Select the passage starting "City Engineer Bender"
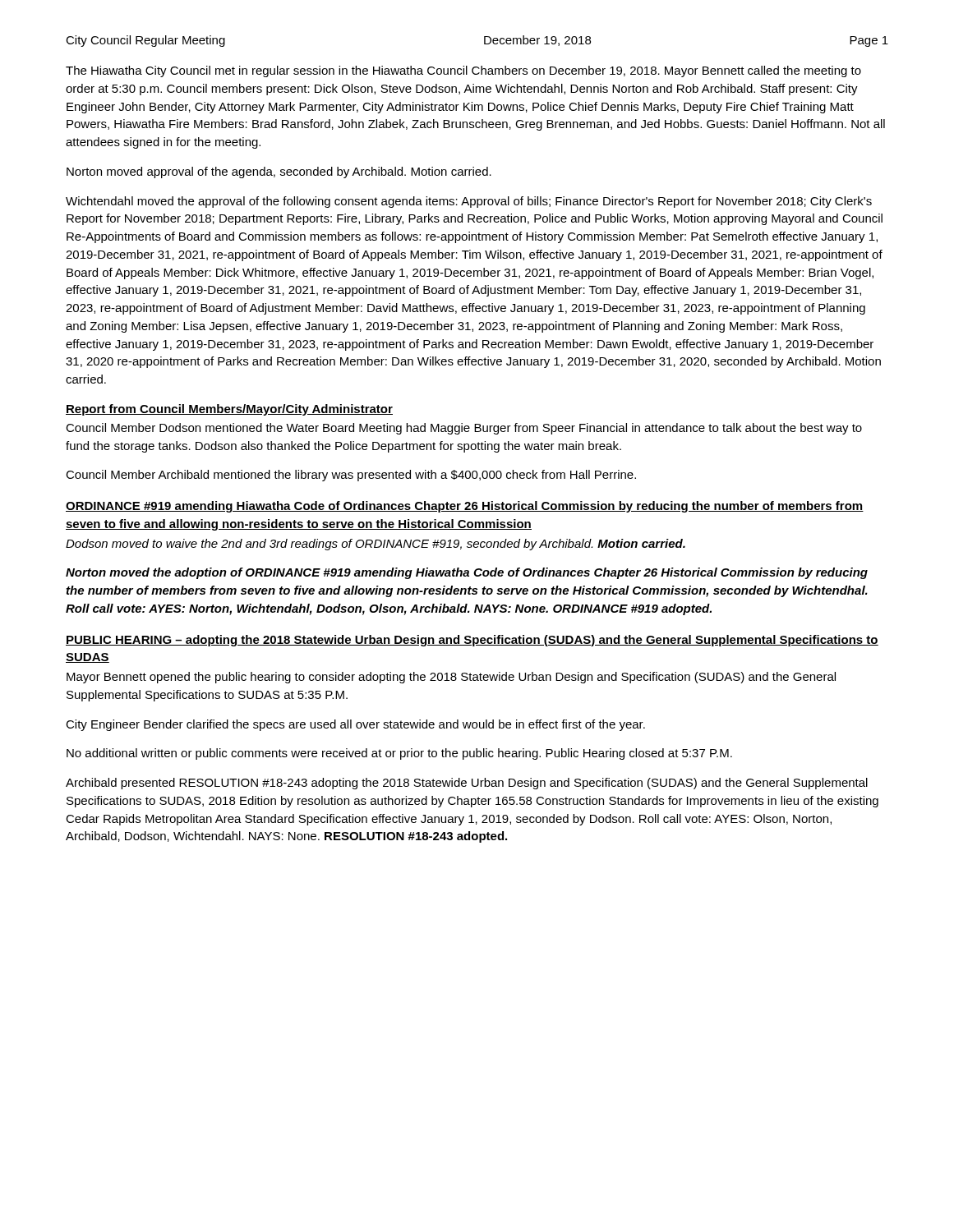The image size is (954, 1232). click(356, 724)
